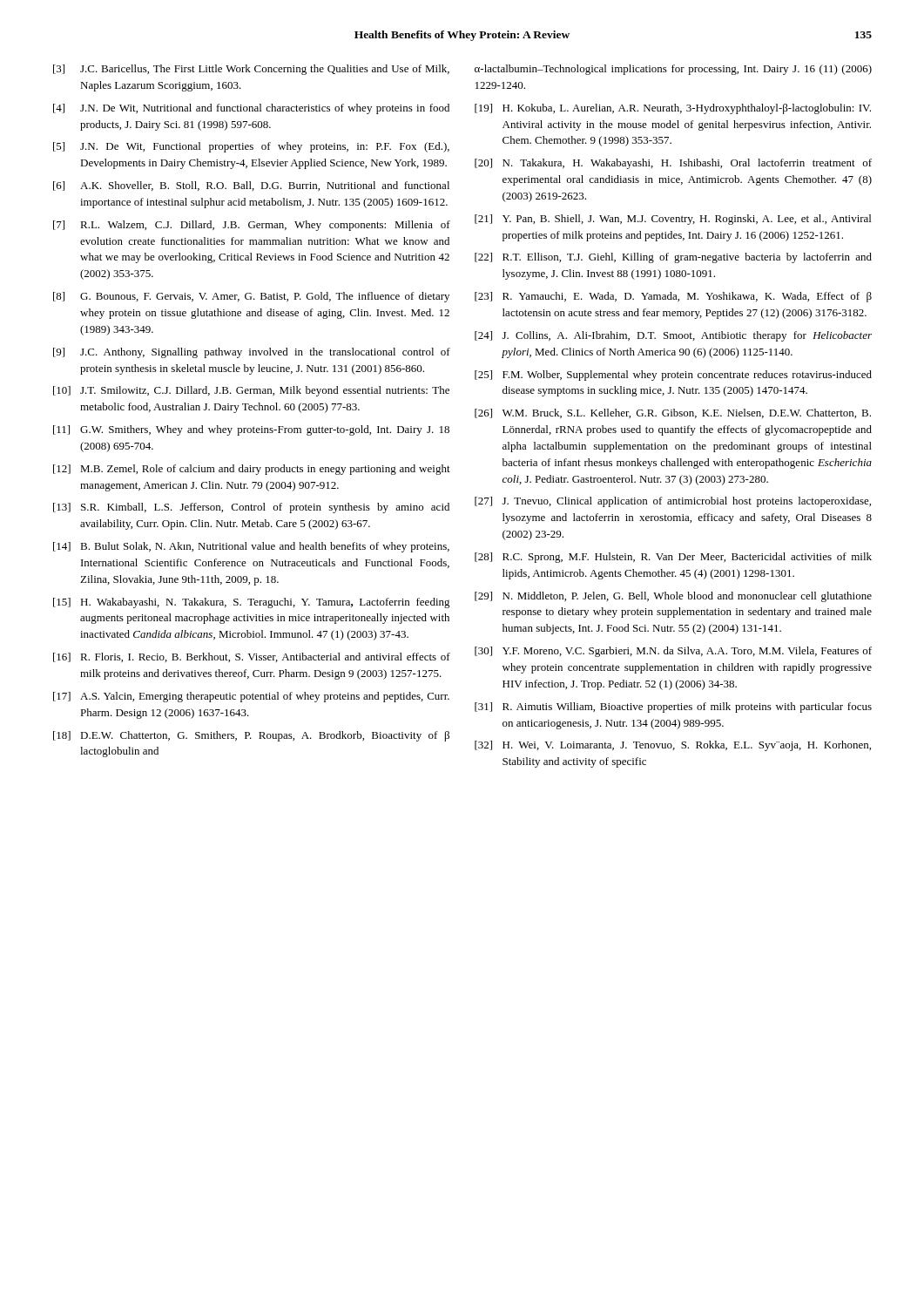The height and width of the screenshot is (1307, 924).
Task: Find the region starting "α-lactalbumin–Technological implications for processing, Int. Dairy J."
Action: coord(673,77)
